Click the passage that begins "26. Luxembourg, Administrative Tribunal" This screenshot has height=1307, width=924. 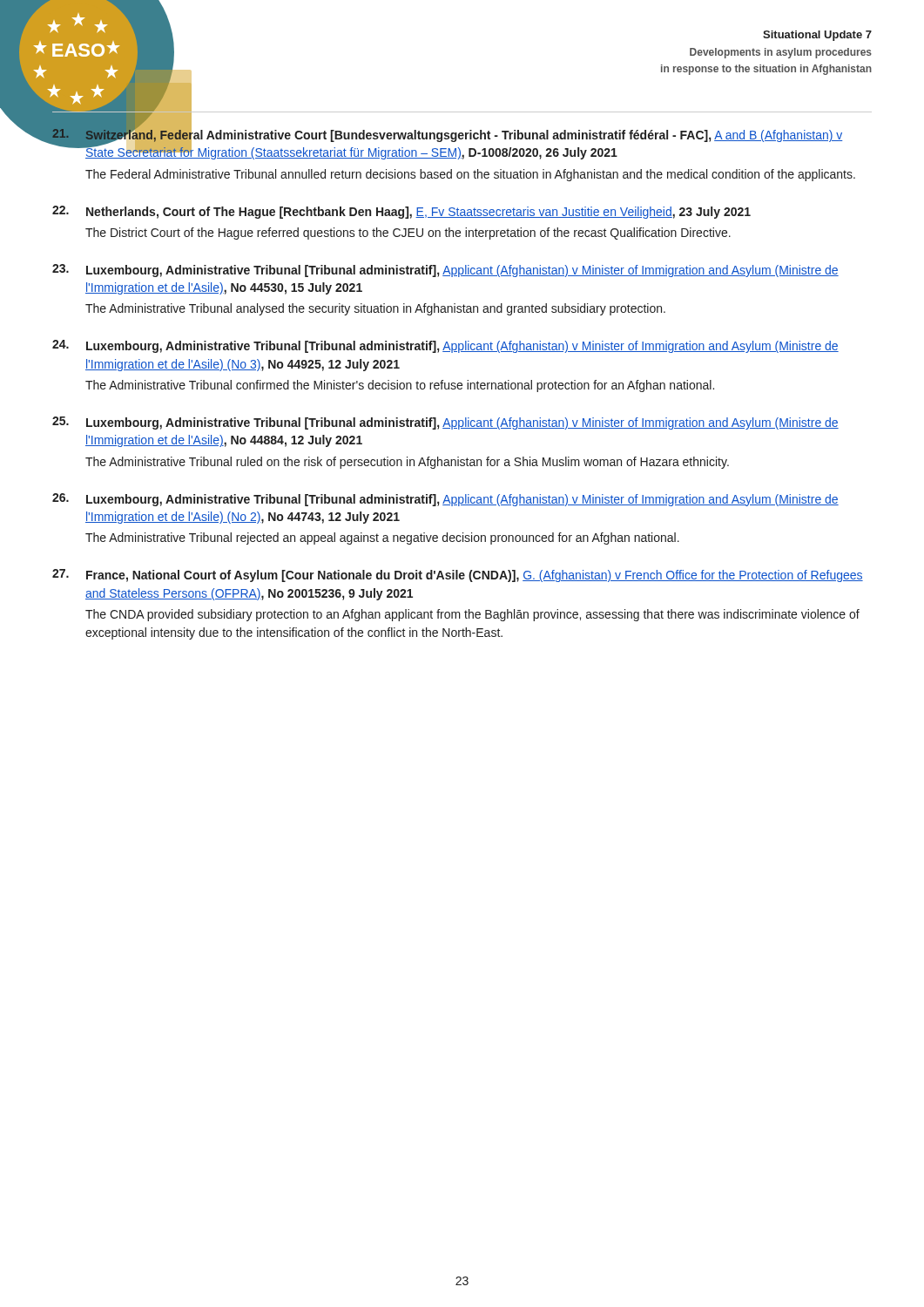445,500
